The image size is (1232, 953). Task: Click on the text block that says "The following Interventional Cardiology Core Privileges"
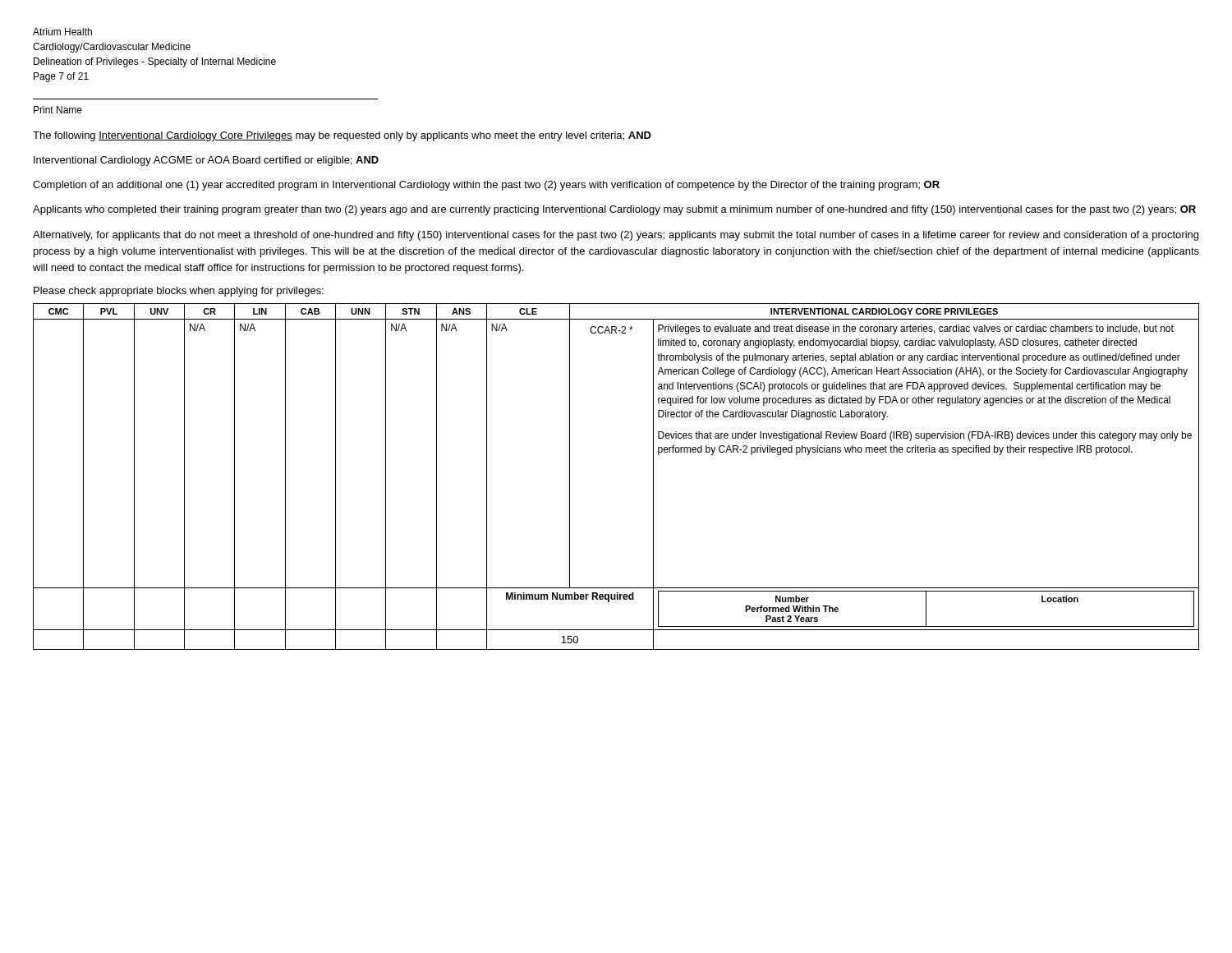pyautogui.click(x=342, y=135)
